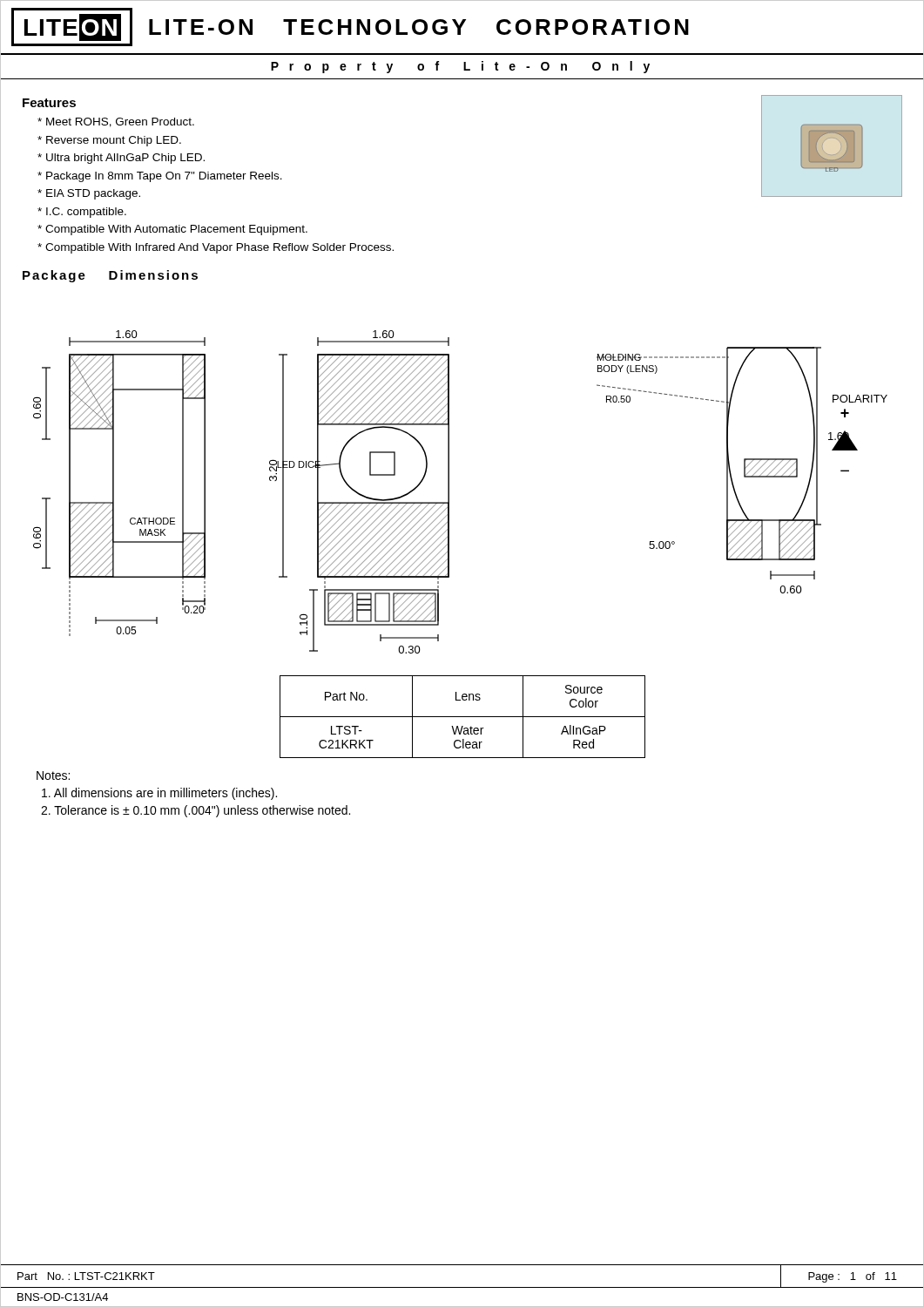Click where it says "Reverse mount Chip LED."
Screen dimensions: 1307x924
point(110,139)
